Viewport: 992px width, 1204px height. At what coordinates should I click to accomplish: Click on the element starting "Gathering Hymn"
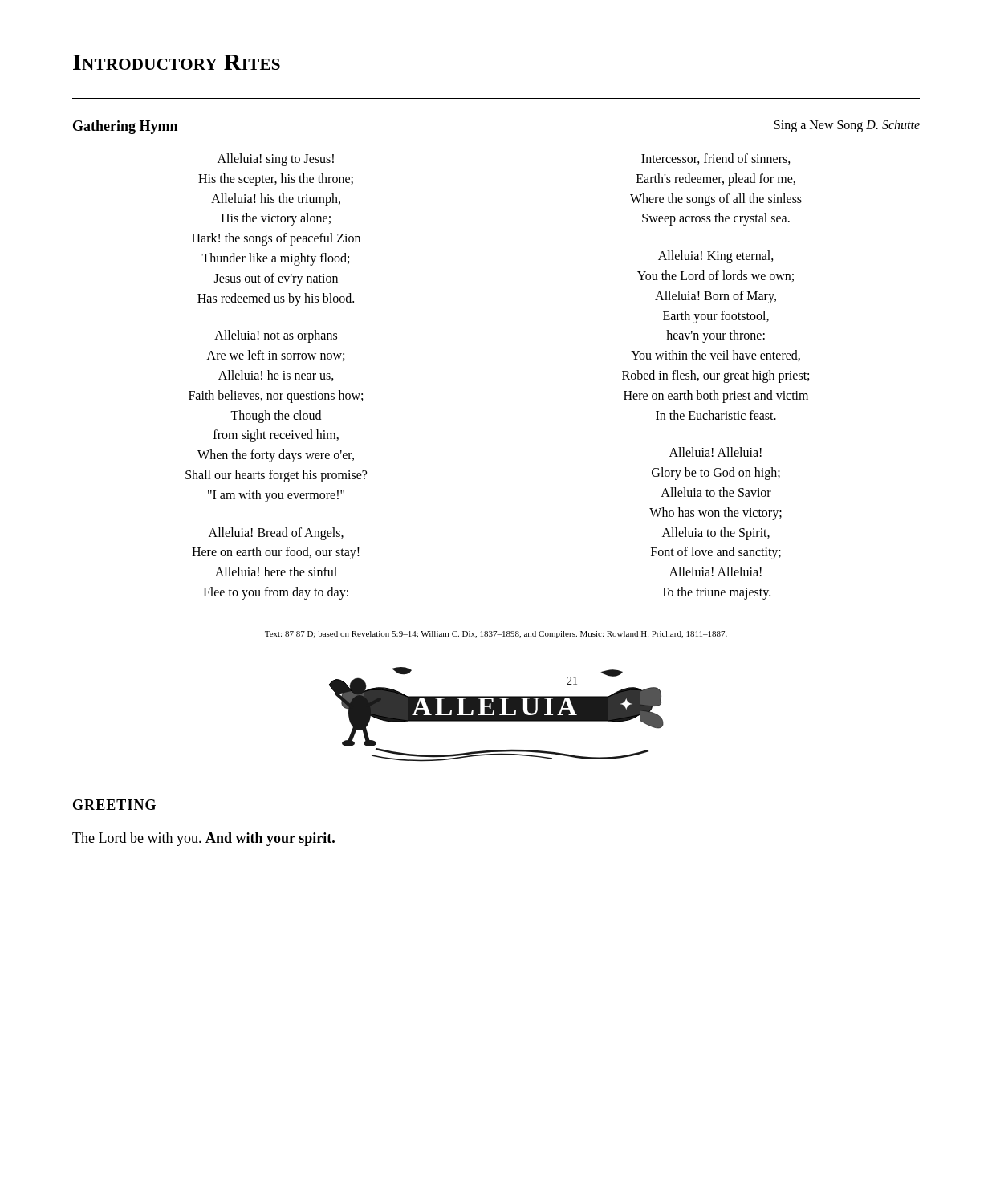click(x=125, y=126)
